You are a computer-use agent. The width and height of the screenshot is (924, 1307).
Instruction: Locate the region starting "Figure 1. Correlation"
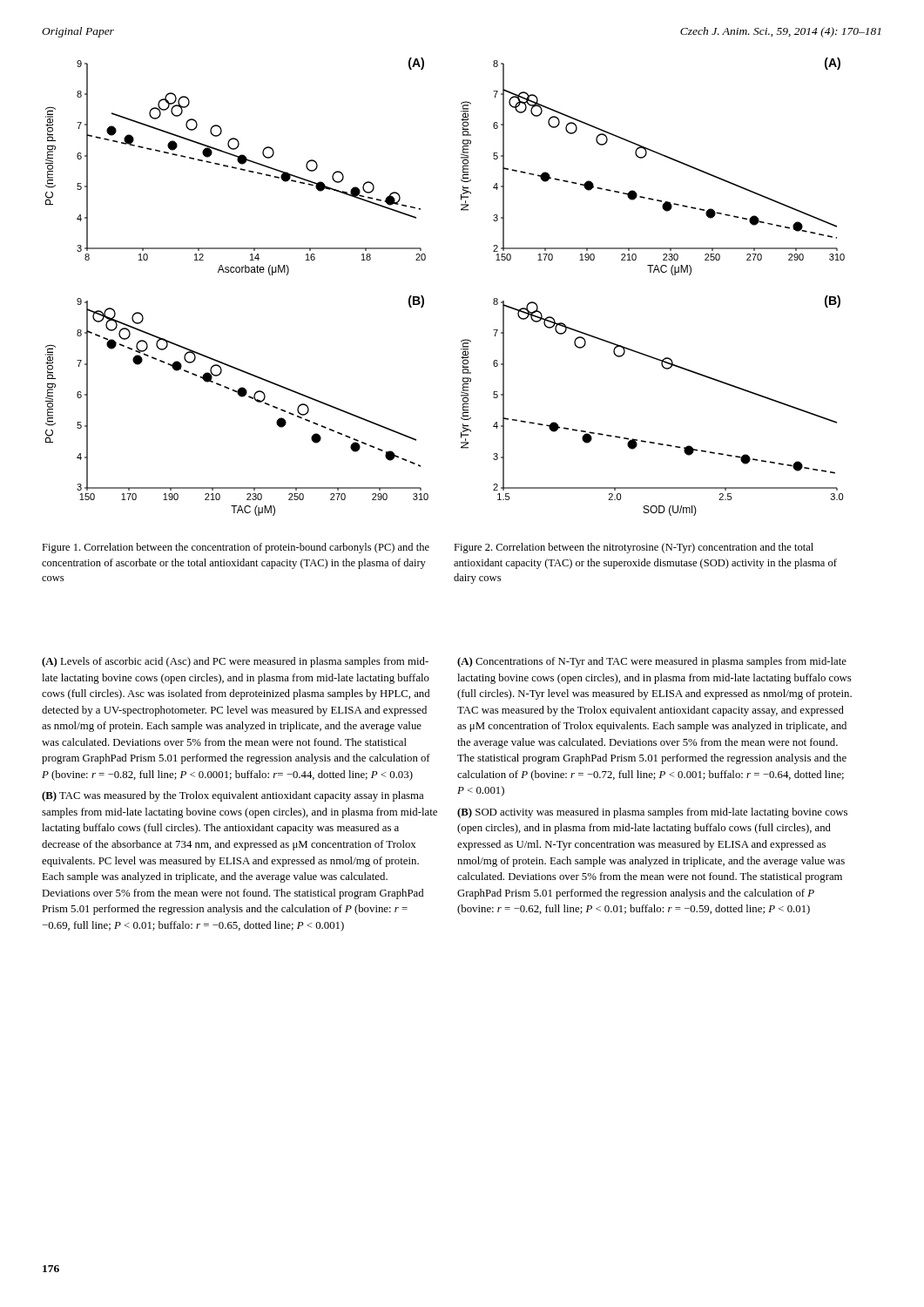click(236, 562)
